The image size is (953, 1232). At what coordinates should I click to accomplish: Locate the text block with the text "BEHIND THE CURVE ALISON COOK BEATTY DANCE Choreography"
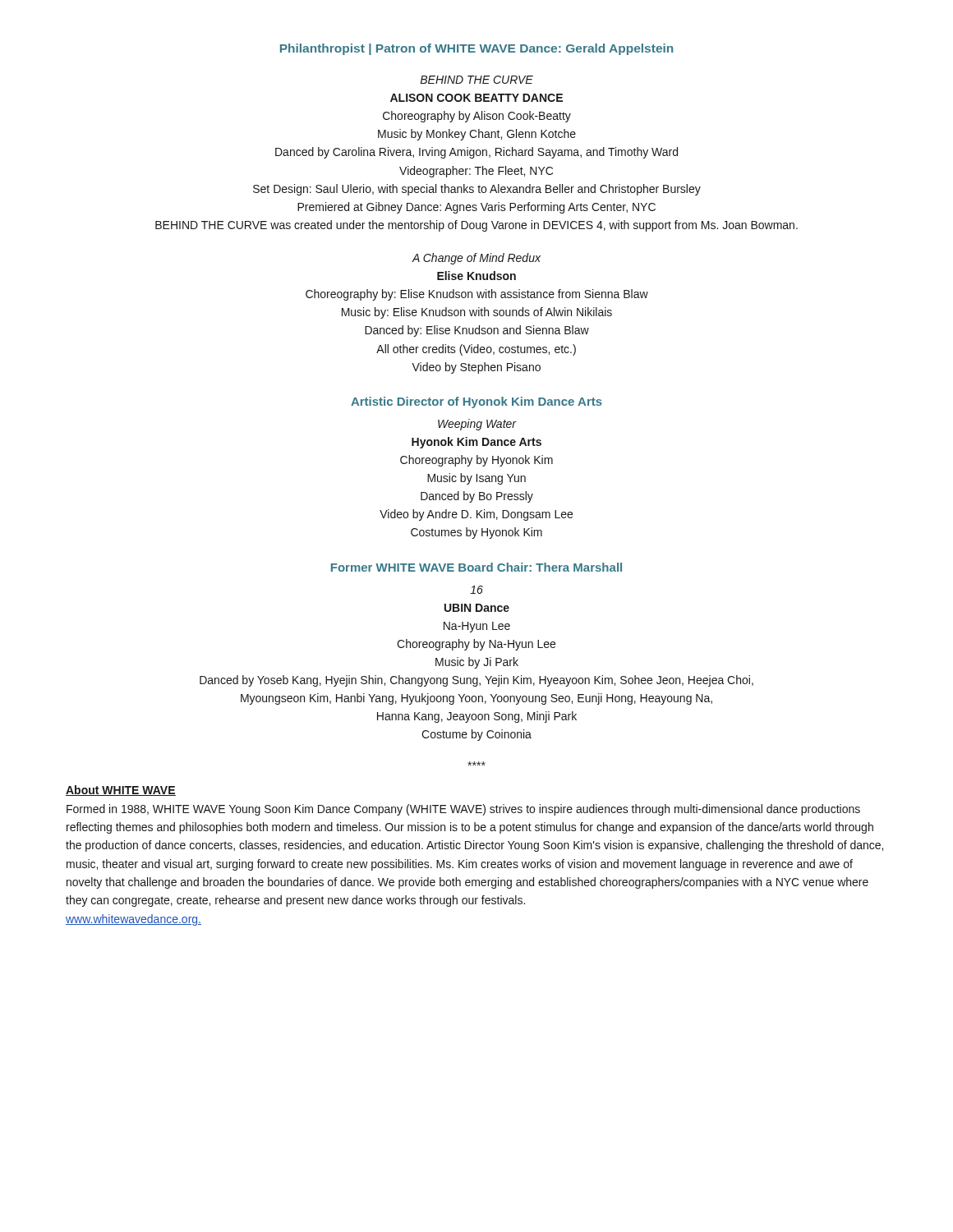point(476,152)
